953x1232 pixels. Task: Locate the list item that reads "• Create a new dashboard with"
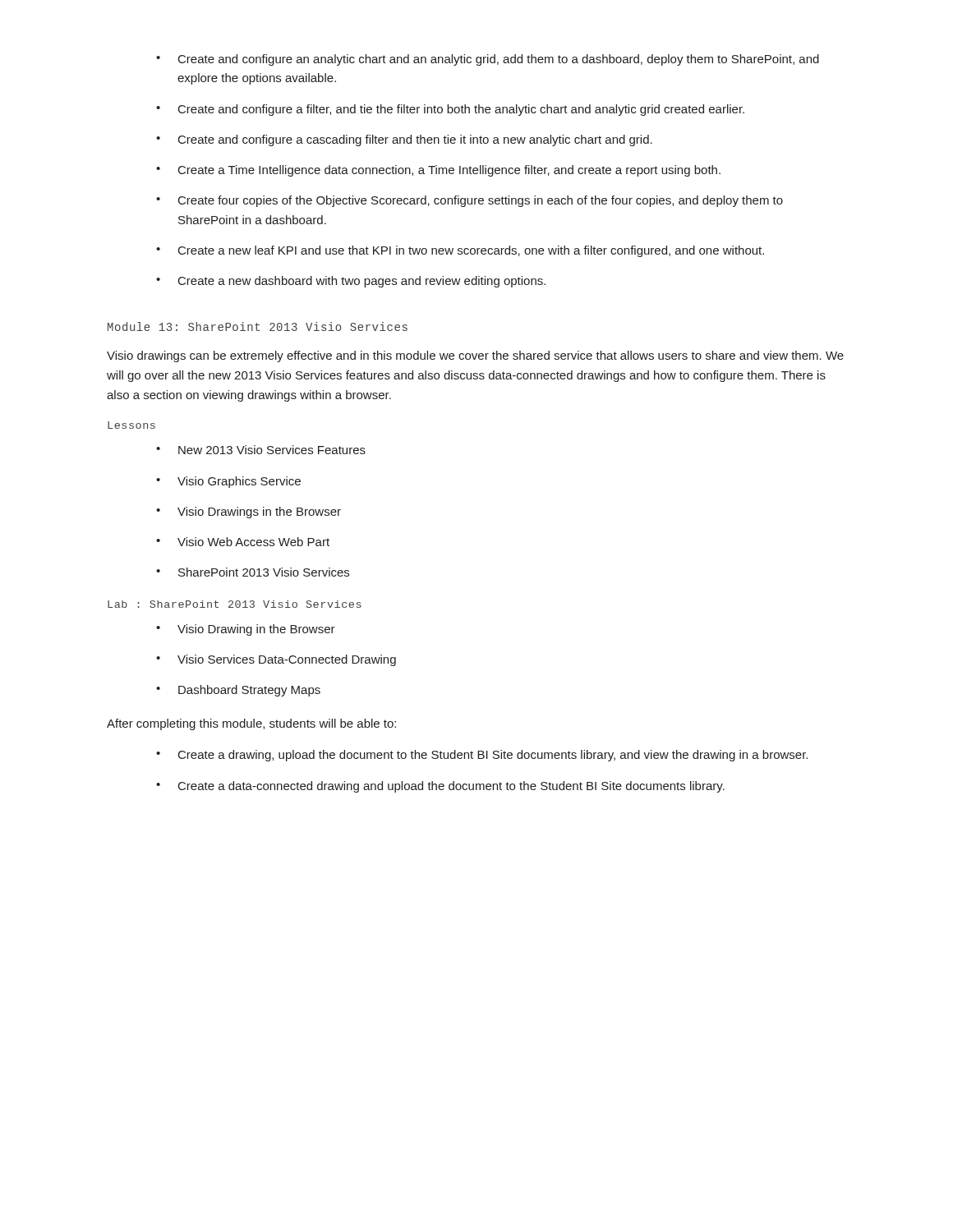[501, 281]
